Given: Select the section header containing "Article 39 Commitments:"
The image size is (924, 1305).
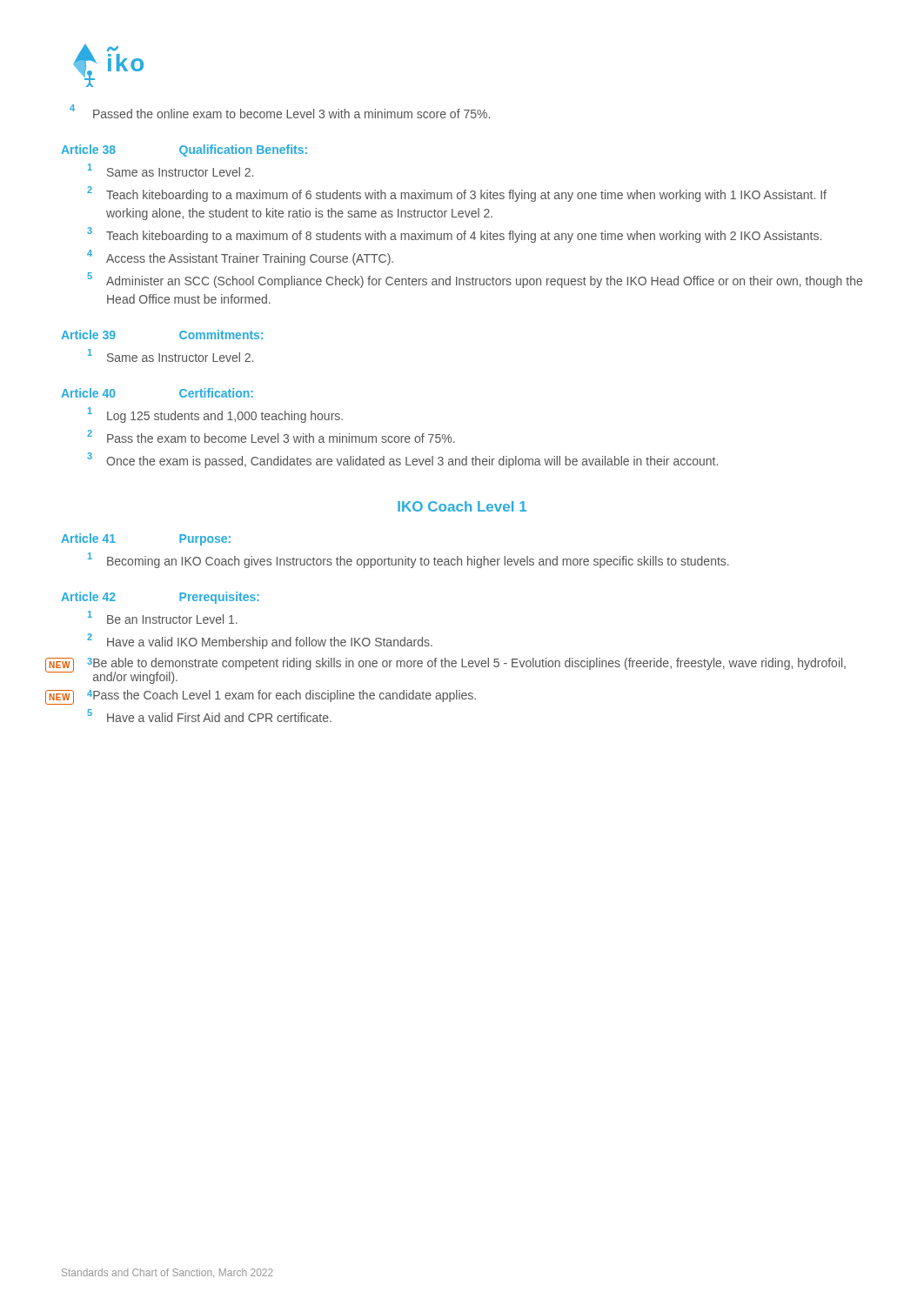Looking at the screenshot, I should (x=90, y=335).
